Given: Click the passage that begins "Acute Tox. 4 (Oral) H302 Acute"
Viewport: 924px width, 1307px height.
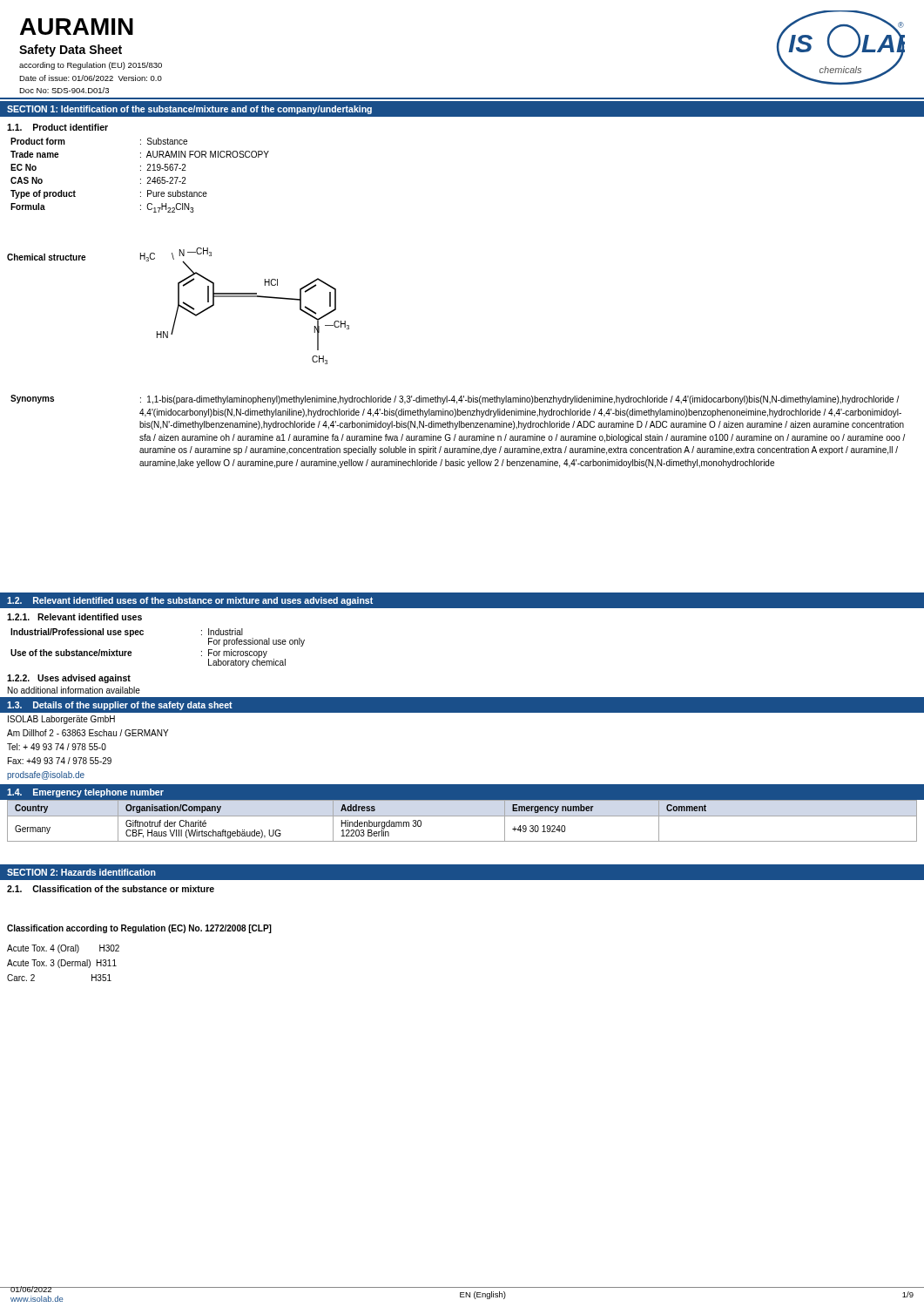Looking at the screenshot, I should (x=63, y=963).
